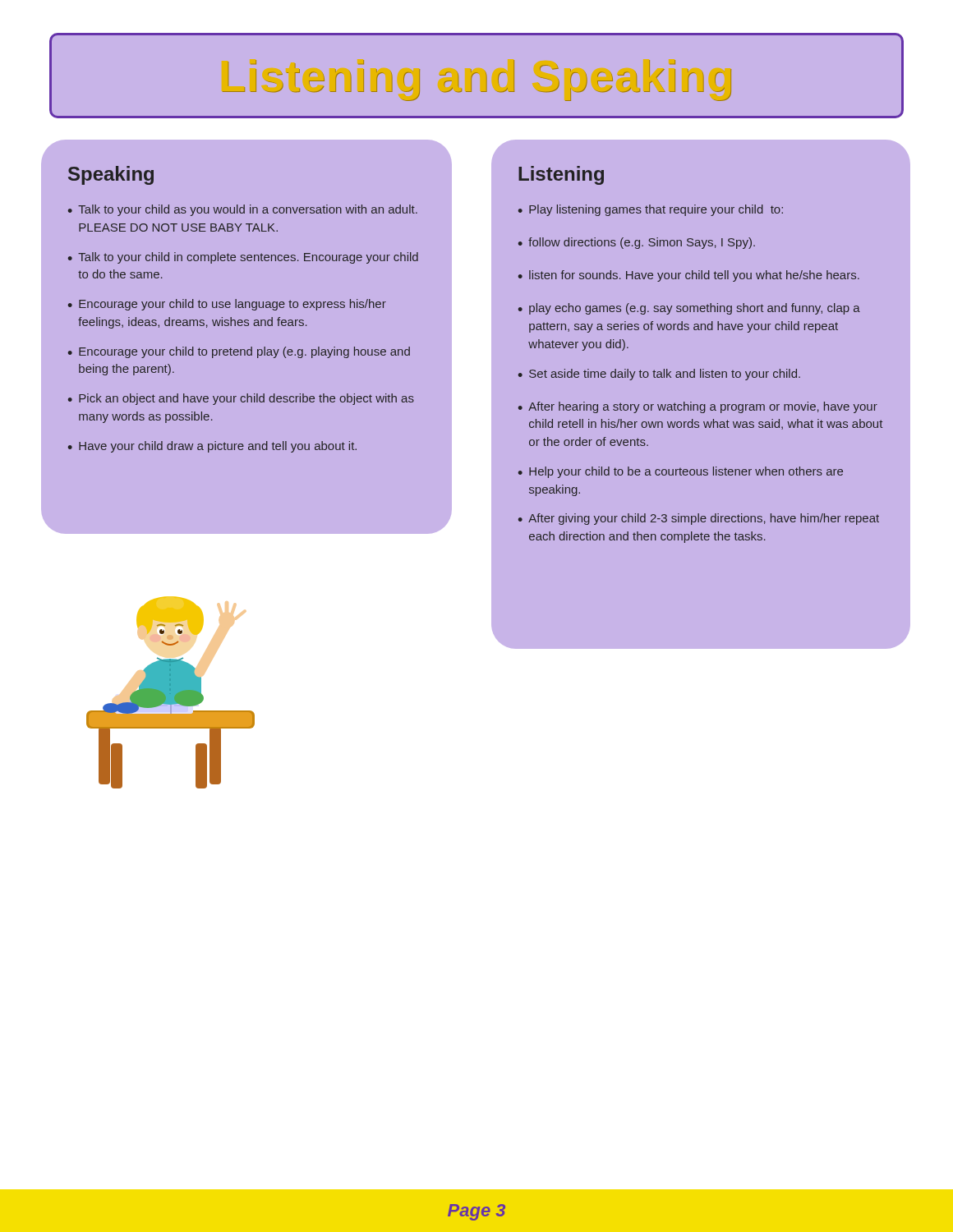Click on the element starting "Listening and Speaking"

click(x=476, y=76)
